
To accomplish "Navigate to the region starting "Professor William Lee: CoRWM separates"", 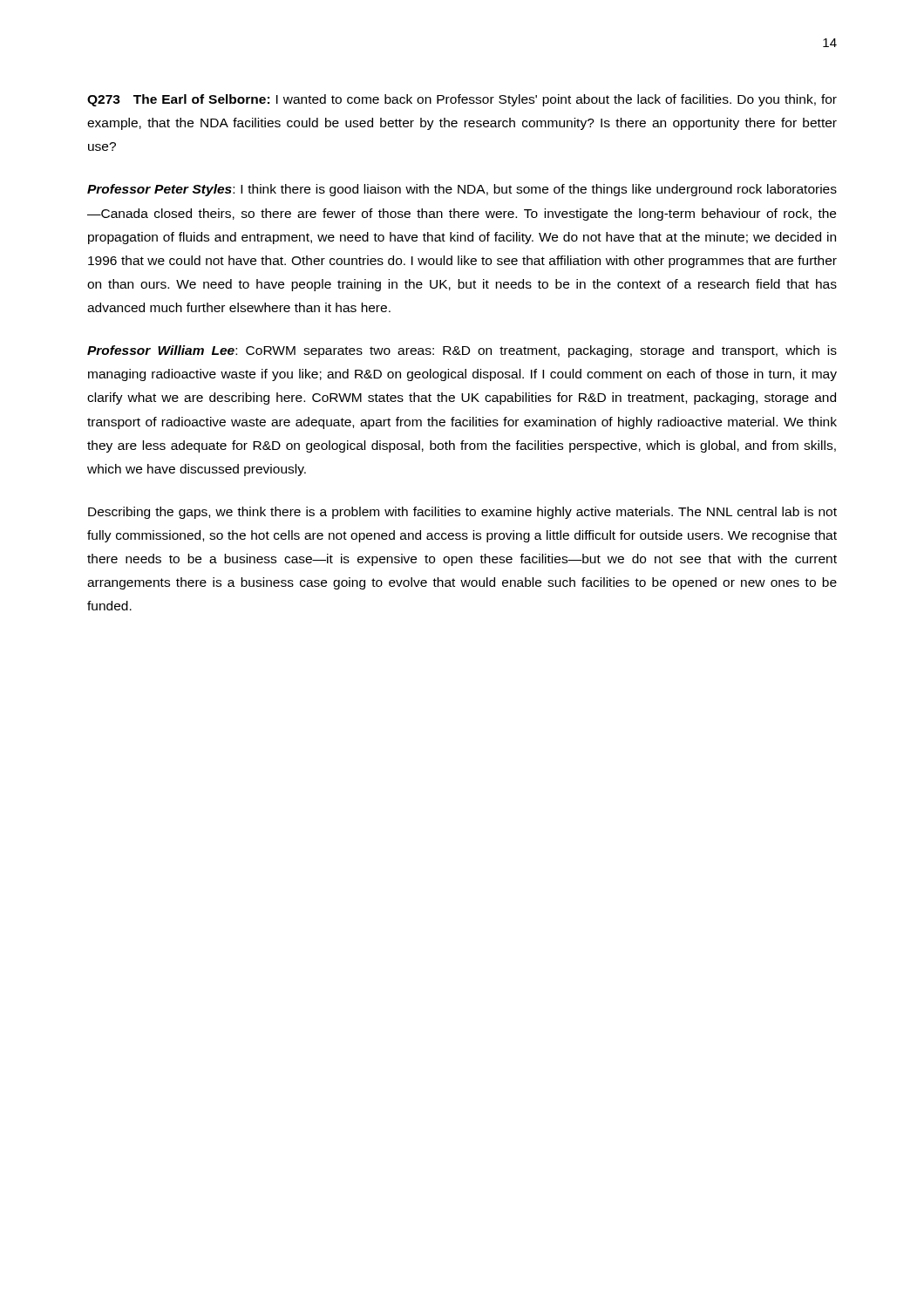I will click(x=462, y=409).
